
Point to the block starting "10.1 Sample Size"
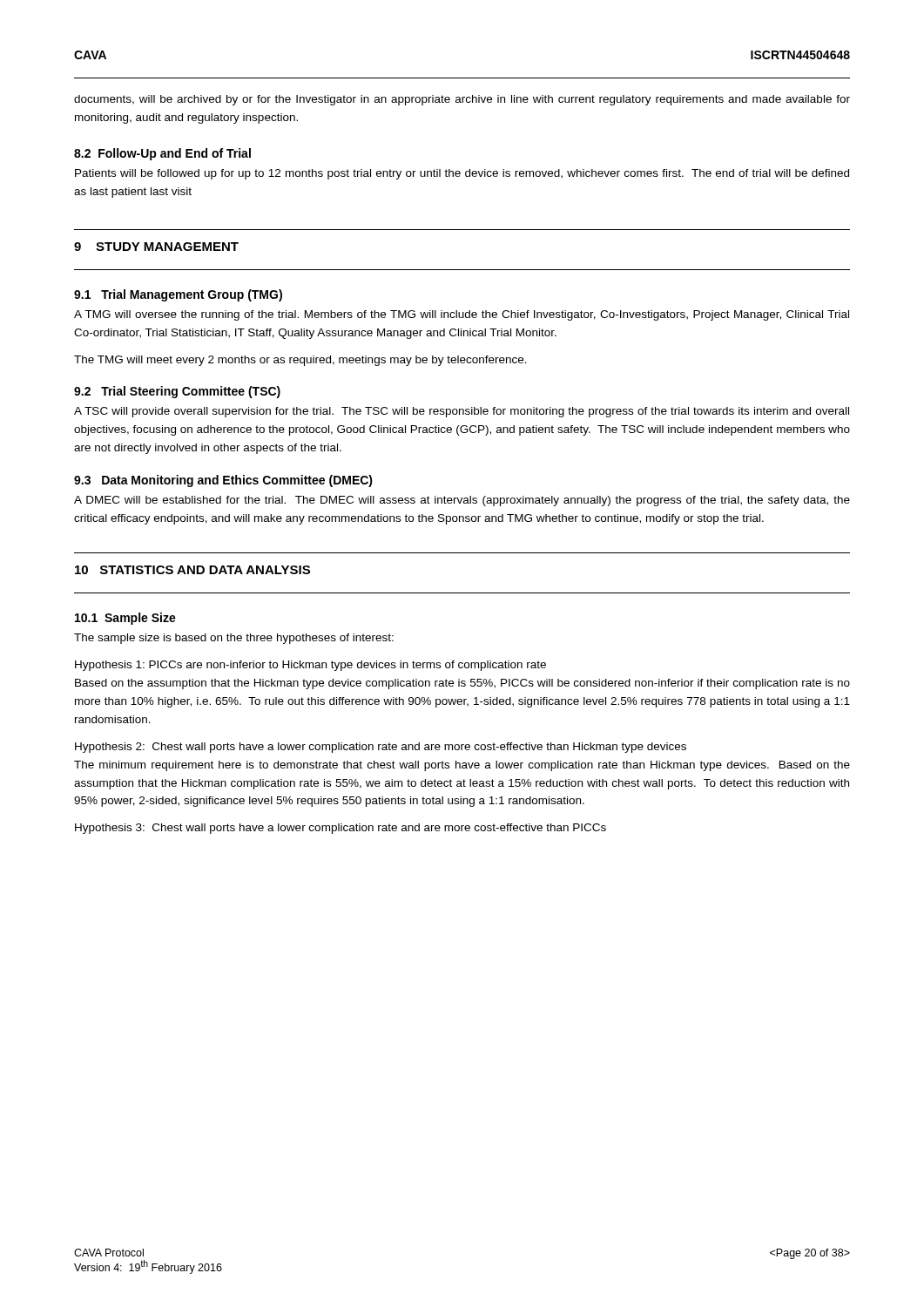[125, 618]
